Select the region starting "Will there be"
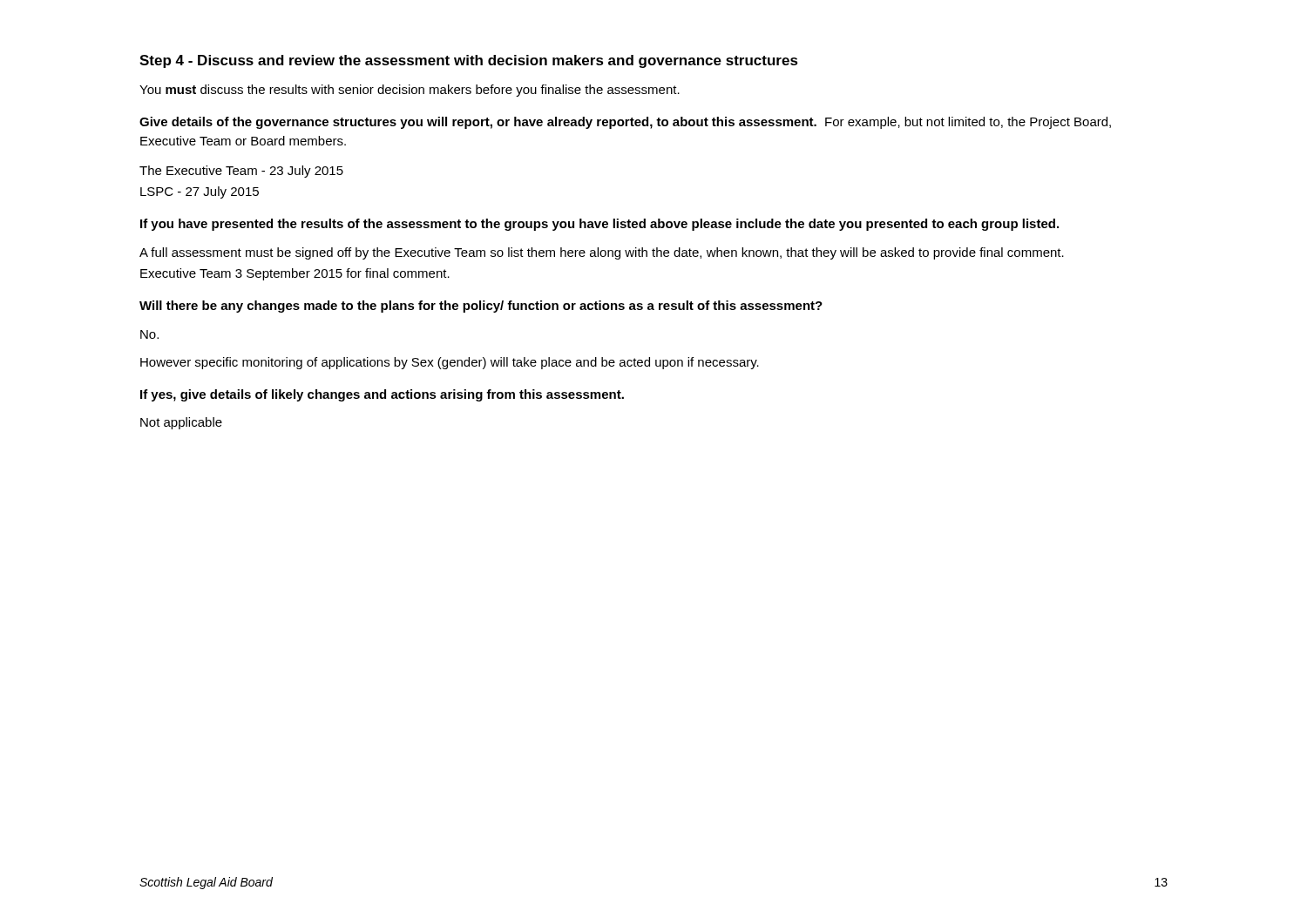 click(481, 305)
